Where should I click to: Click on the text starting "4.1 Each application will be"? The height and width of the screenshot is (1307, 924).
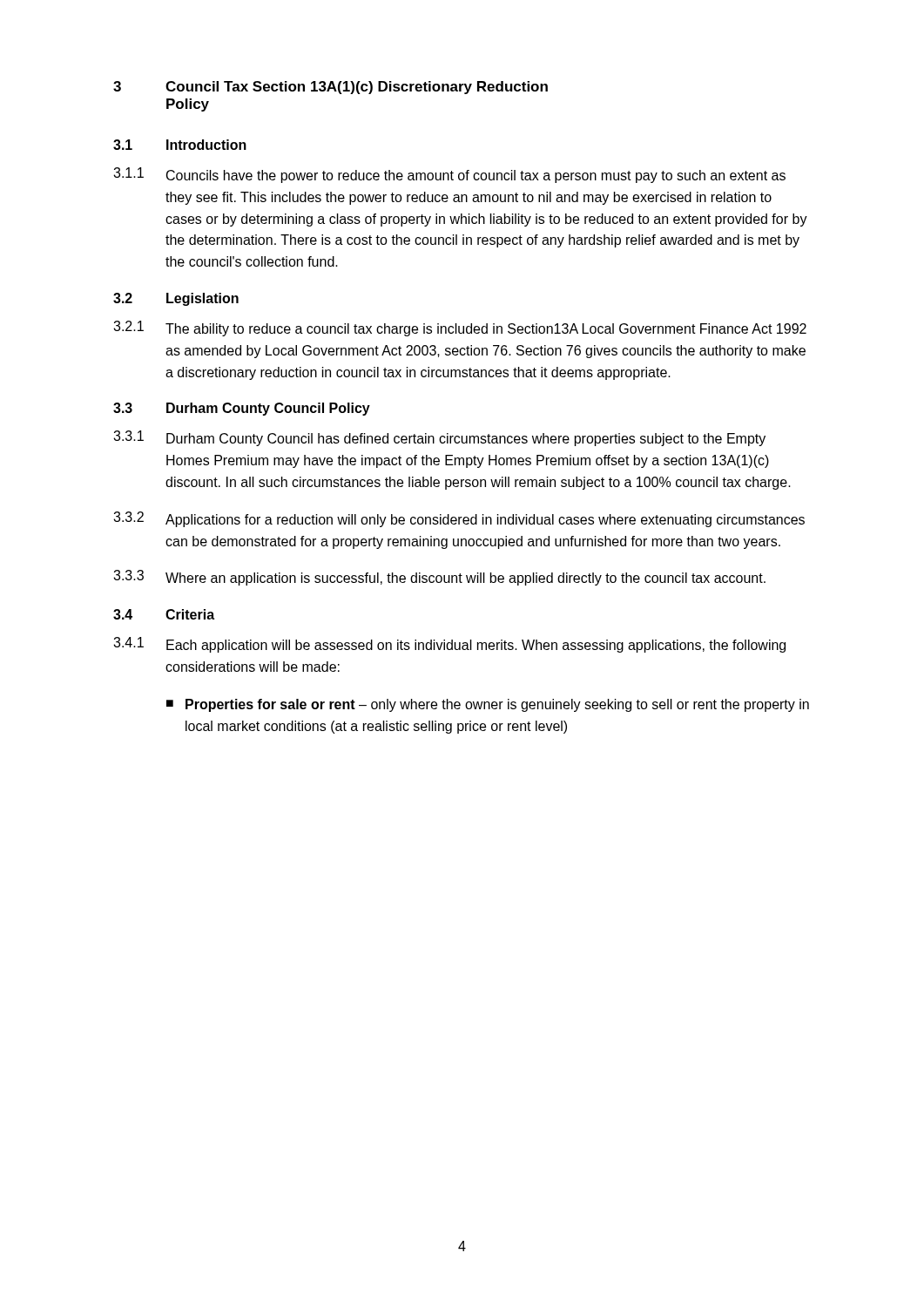462,657
